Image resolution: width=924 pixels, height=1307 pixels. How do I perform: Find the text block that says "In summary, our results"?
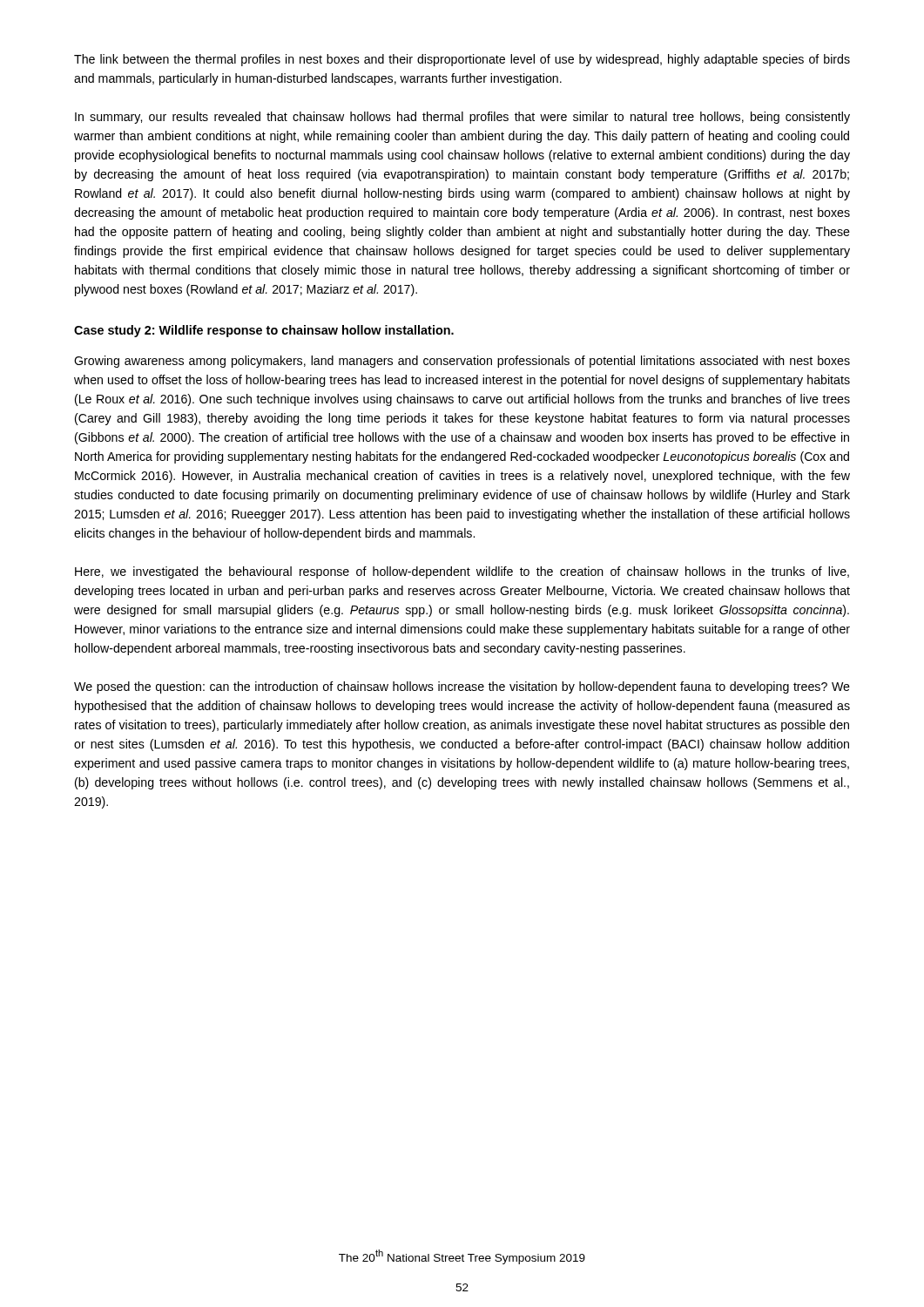(x=462, y=203)
